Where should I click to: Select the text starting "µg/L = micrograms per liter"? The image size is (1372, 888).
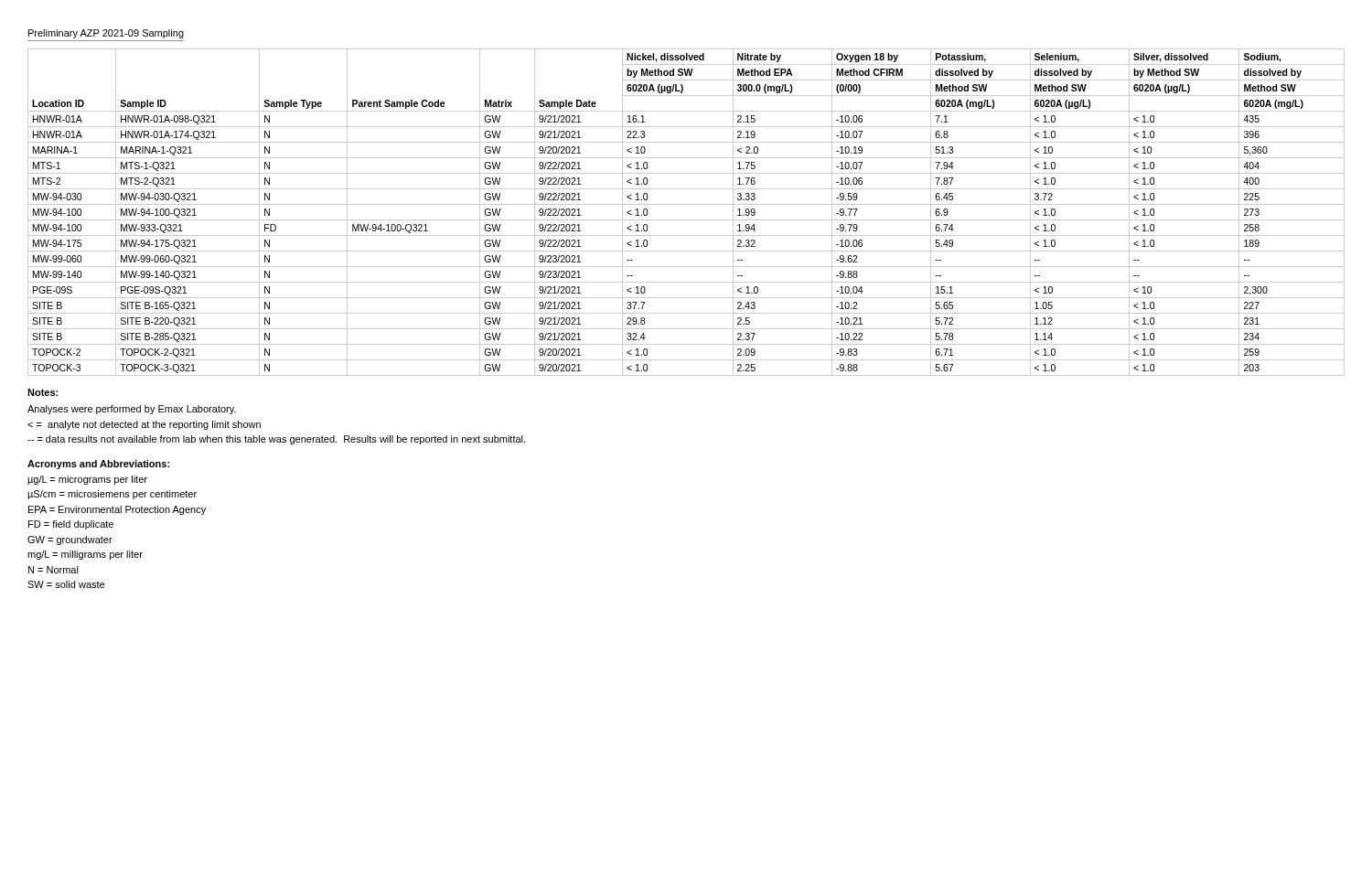(87, 479)
